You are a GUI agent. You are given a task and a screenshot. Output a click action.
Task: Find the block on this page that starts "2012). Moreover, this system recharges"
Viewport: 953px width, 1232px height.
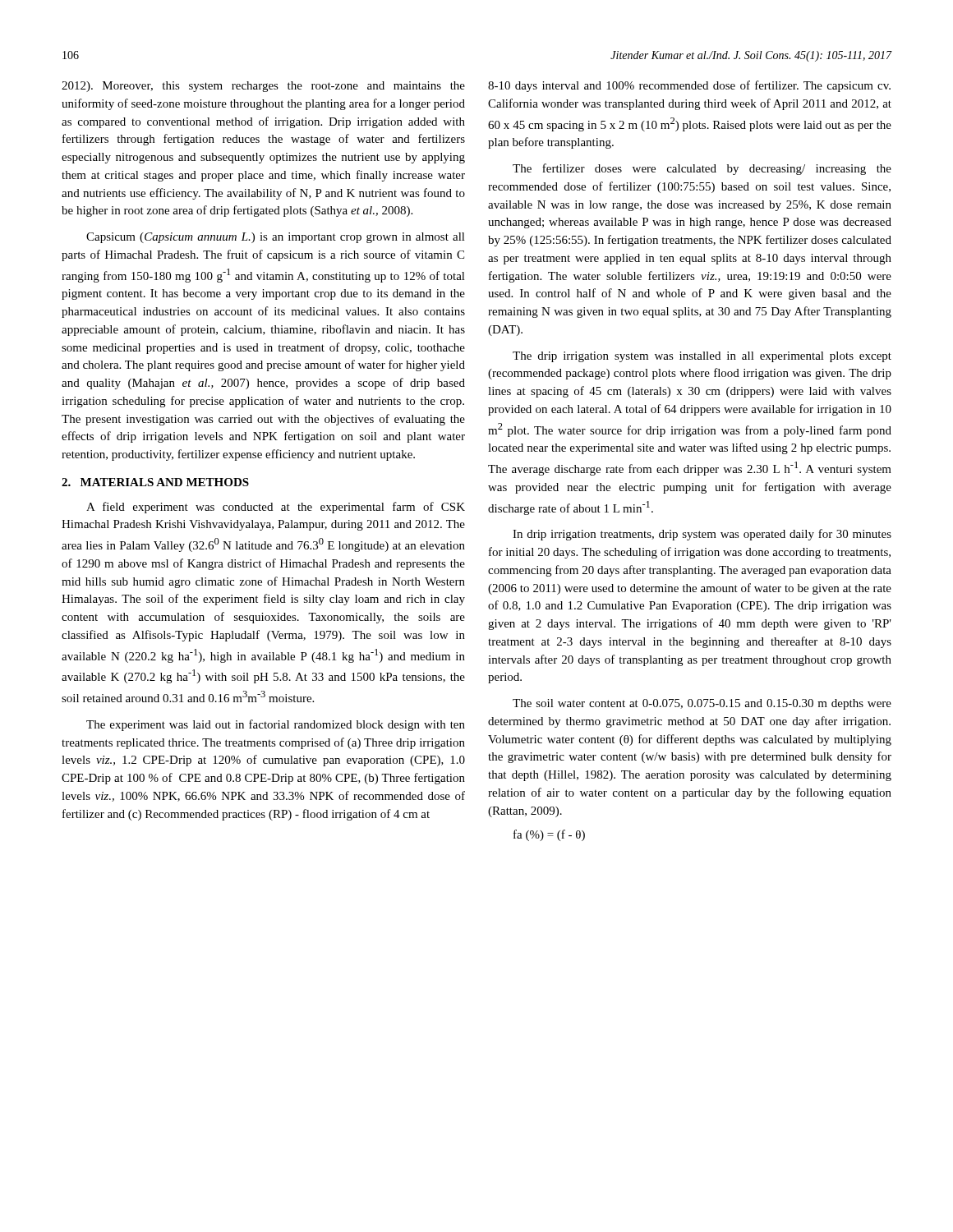263,149
